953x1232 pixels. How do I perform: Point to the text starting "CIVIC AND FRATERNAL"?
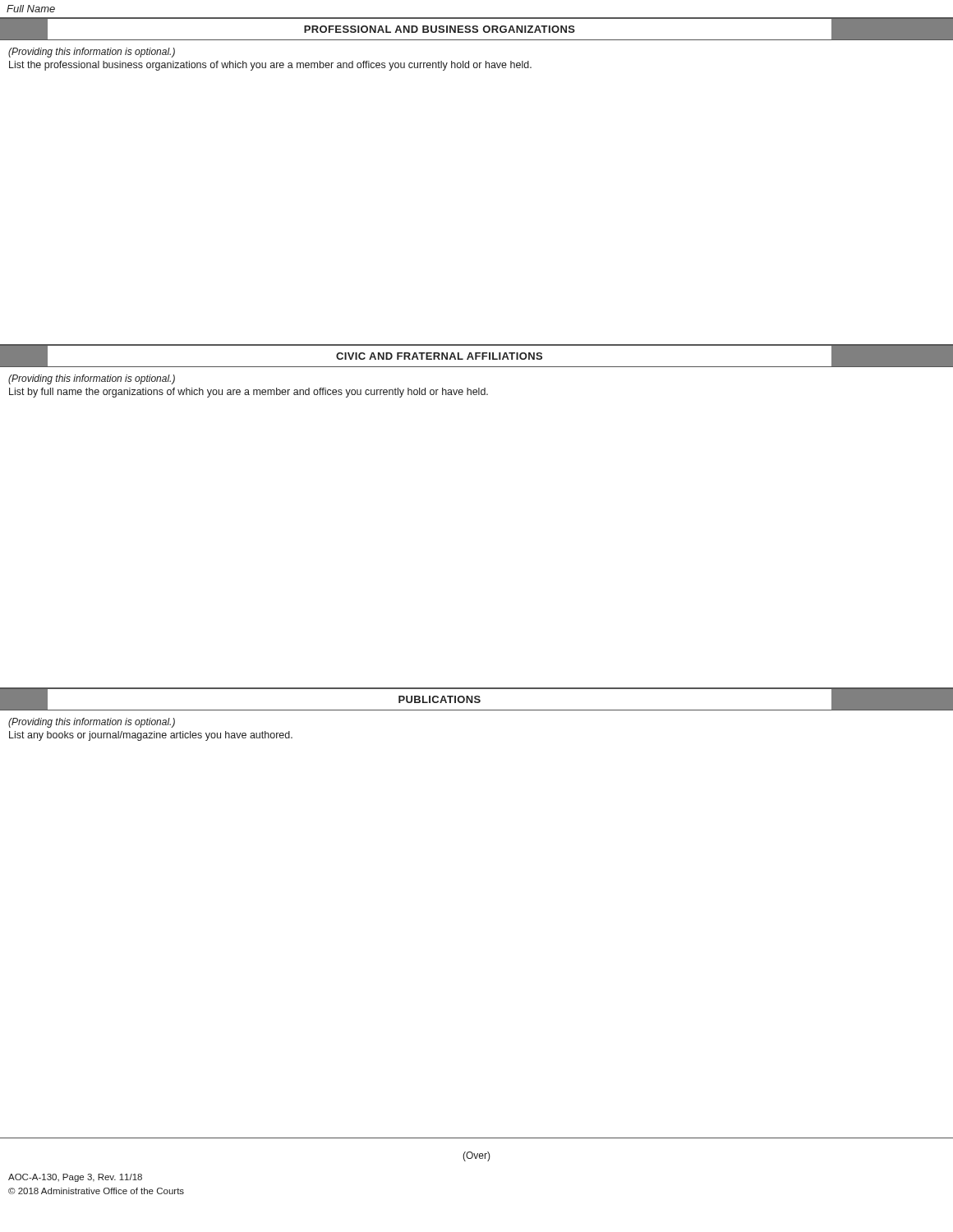pos(476,356)
